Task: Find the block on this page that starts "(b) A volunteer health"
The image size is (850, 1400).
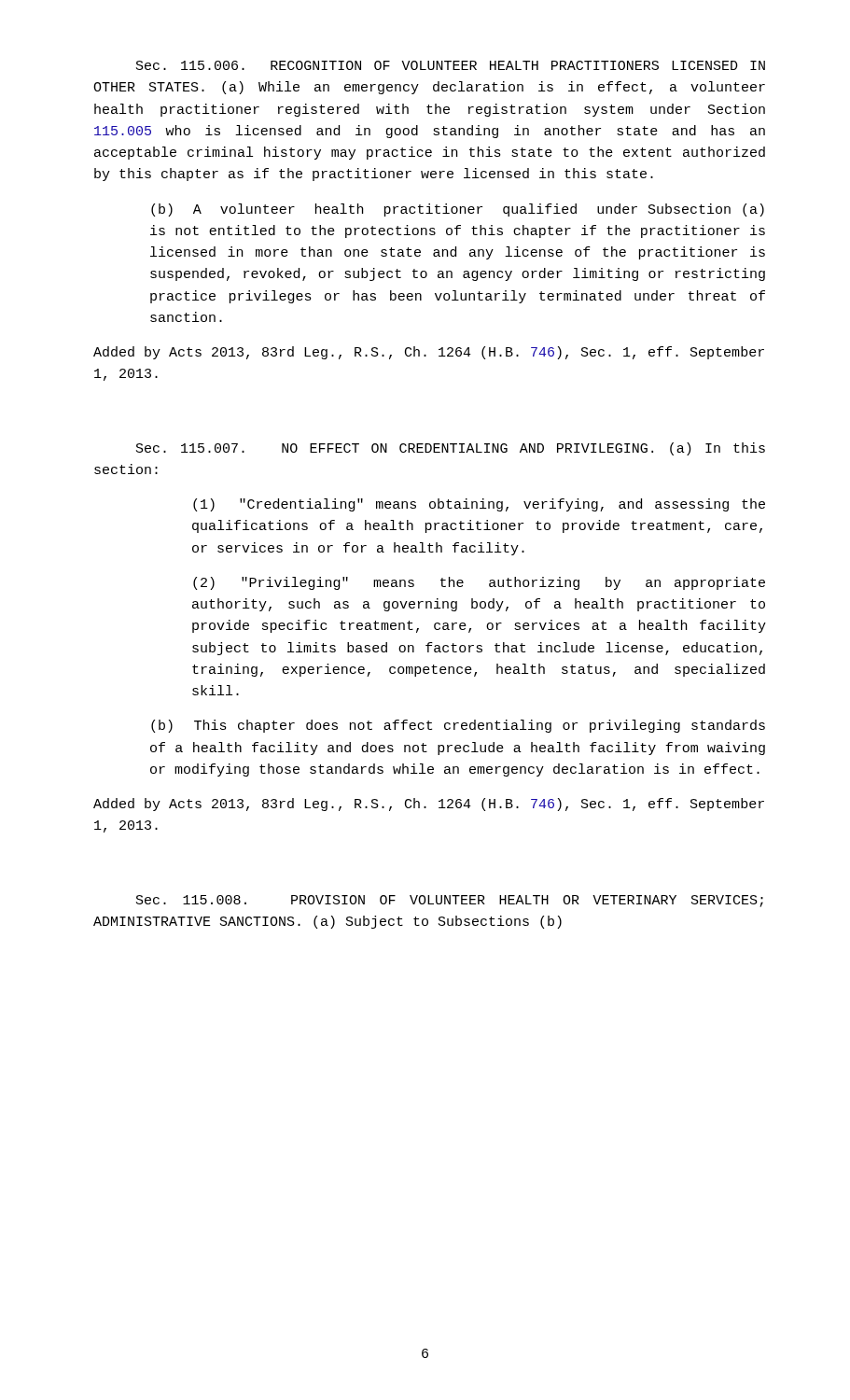Action: (x=458, y=264)
